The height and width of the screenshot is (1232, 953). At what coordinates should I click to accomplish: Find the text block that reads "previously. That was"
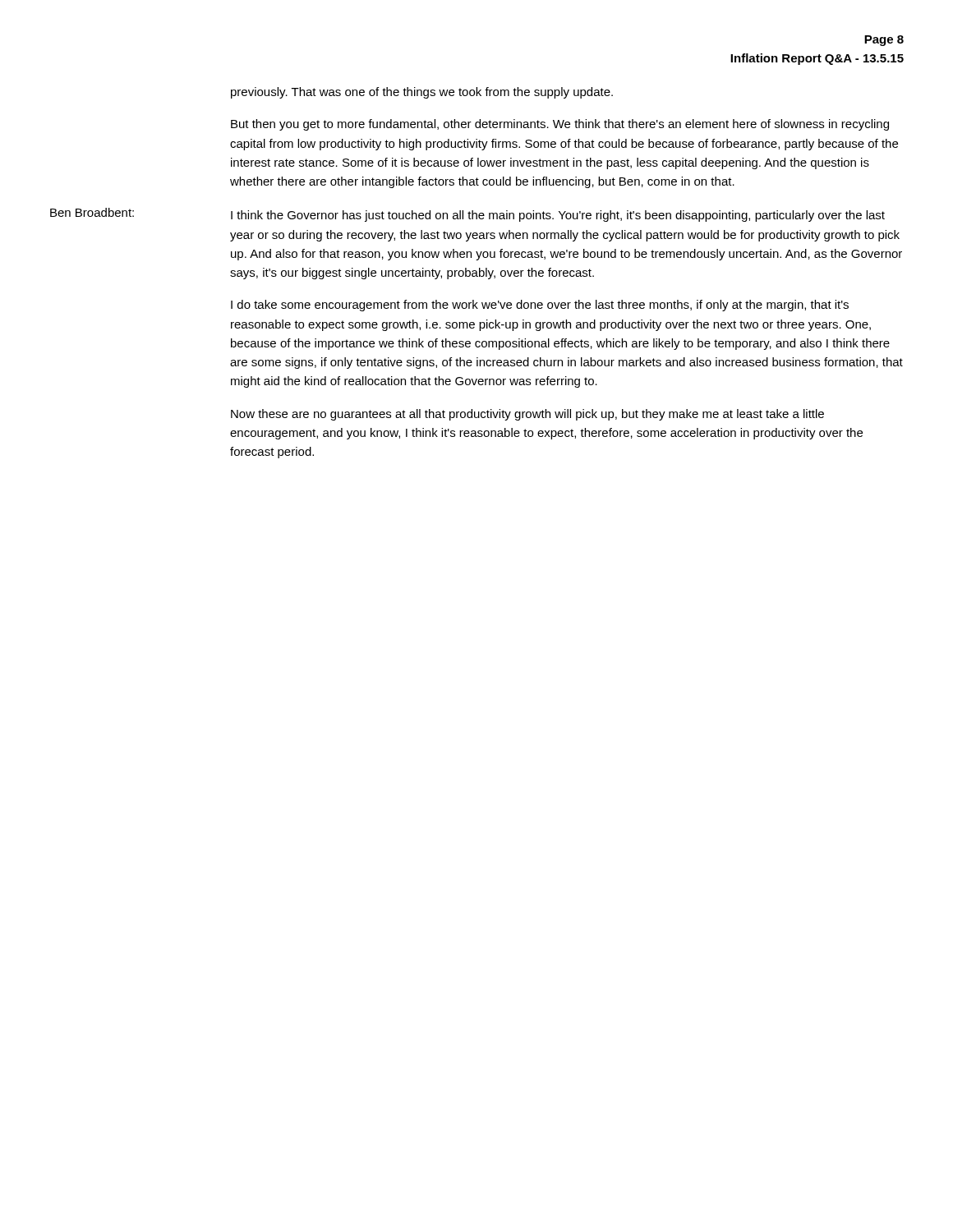click(567, 136)
